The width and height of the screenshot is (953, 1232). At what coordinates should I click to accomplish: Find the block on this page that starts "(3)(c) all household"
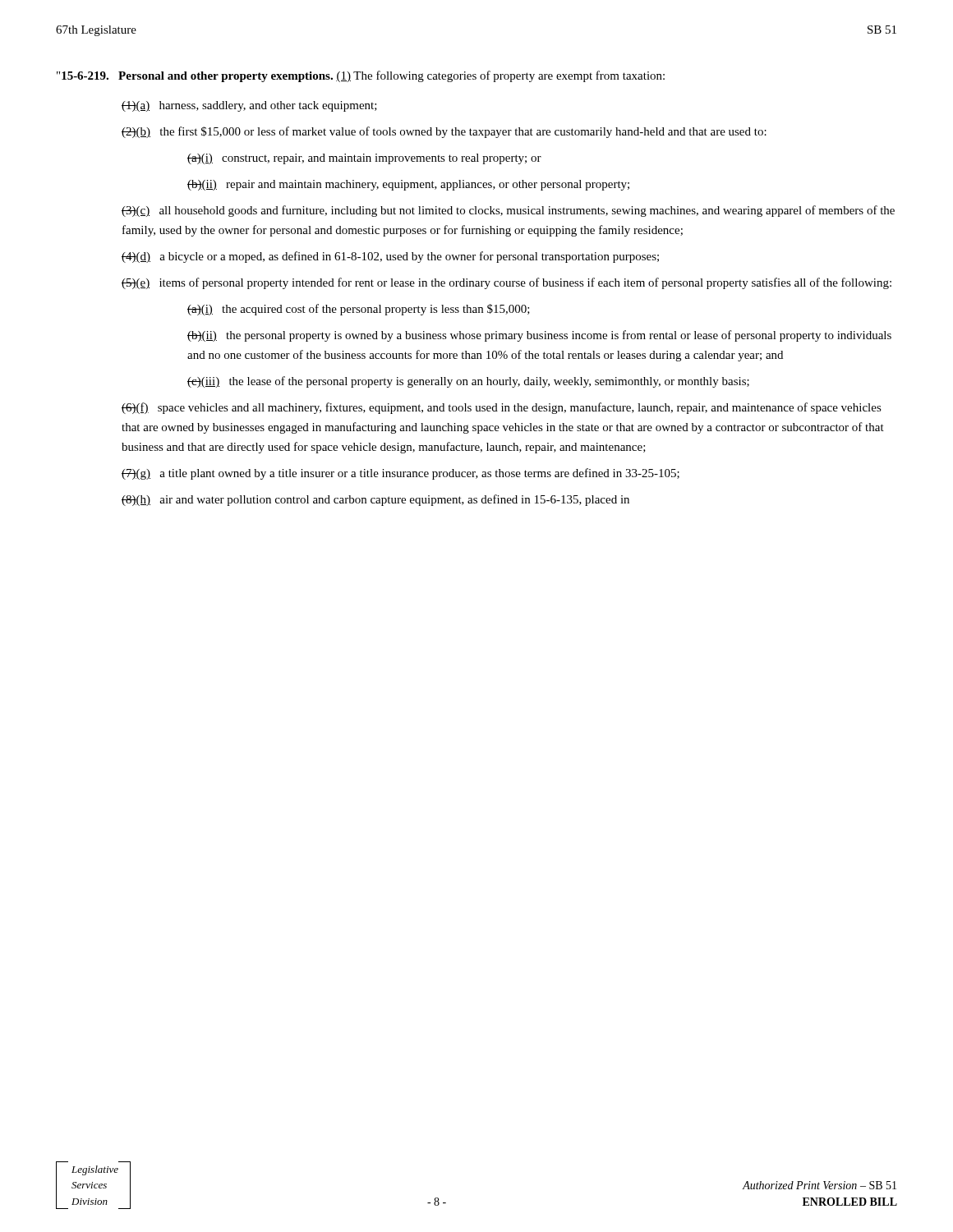pyautogui.click(x=509, y=220)
